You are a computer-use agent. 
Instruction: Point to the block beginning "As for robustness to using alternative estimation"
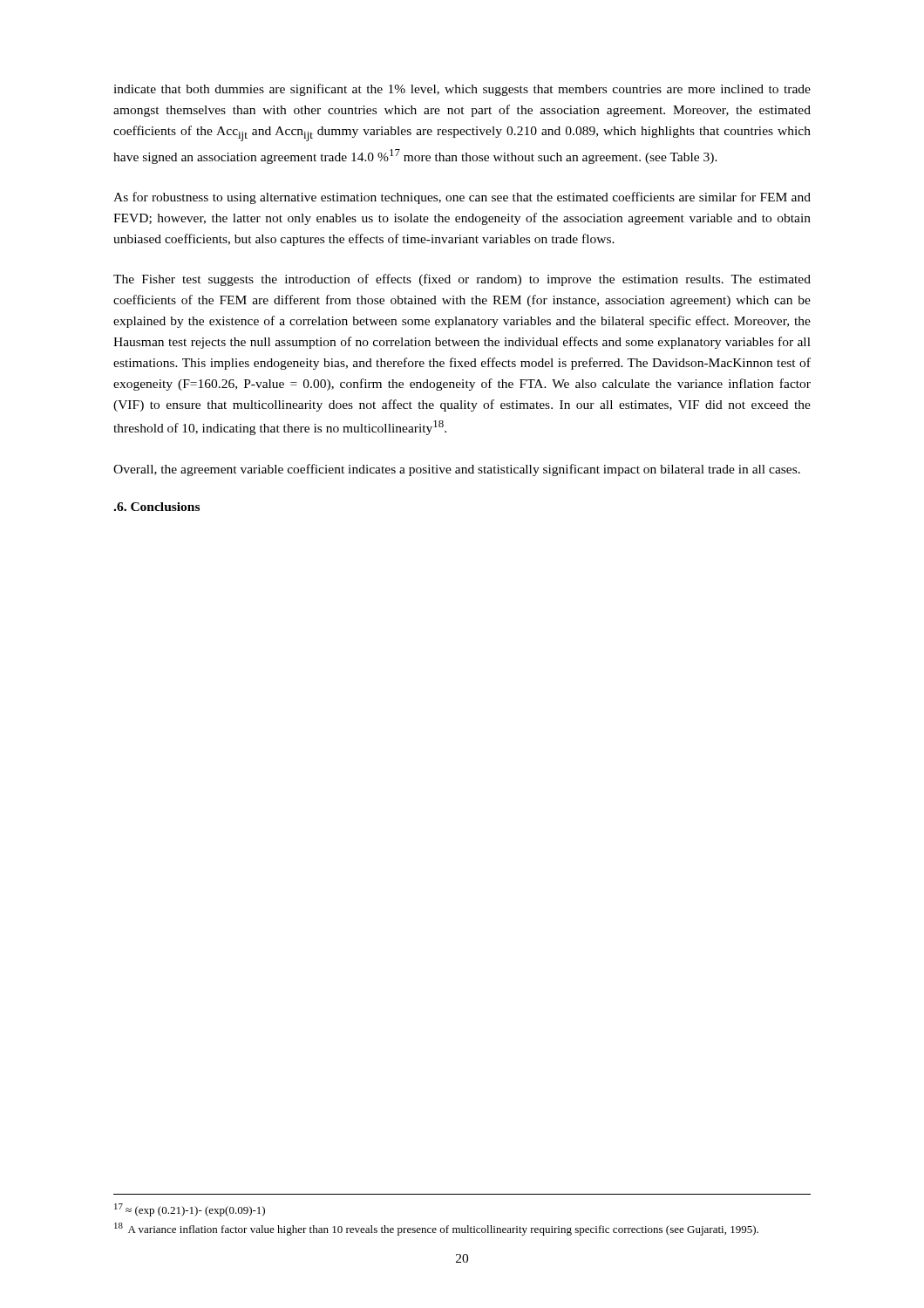462,218
